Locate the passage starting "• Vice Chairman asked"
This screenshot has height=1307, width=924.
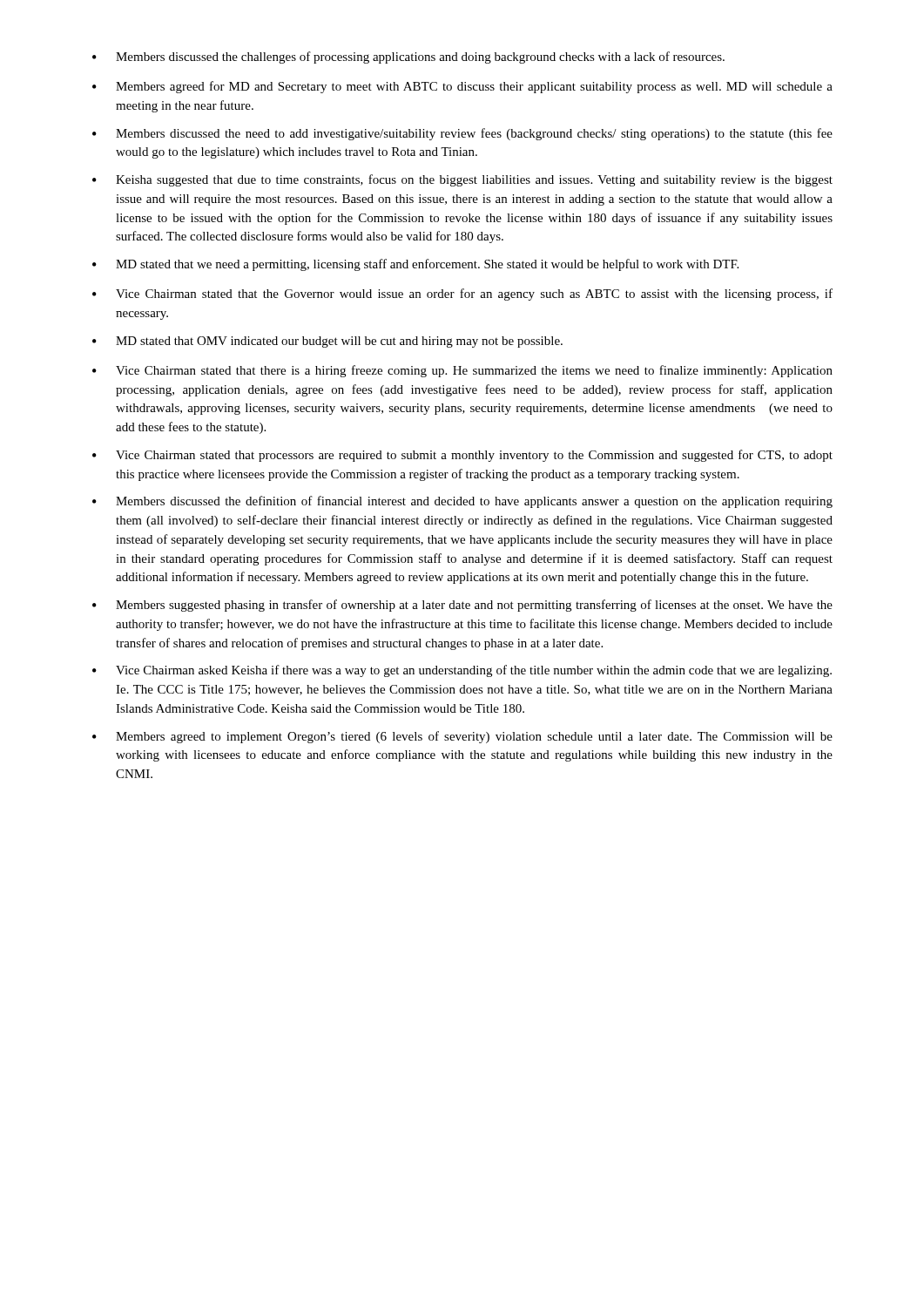(x=462, y=690)
